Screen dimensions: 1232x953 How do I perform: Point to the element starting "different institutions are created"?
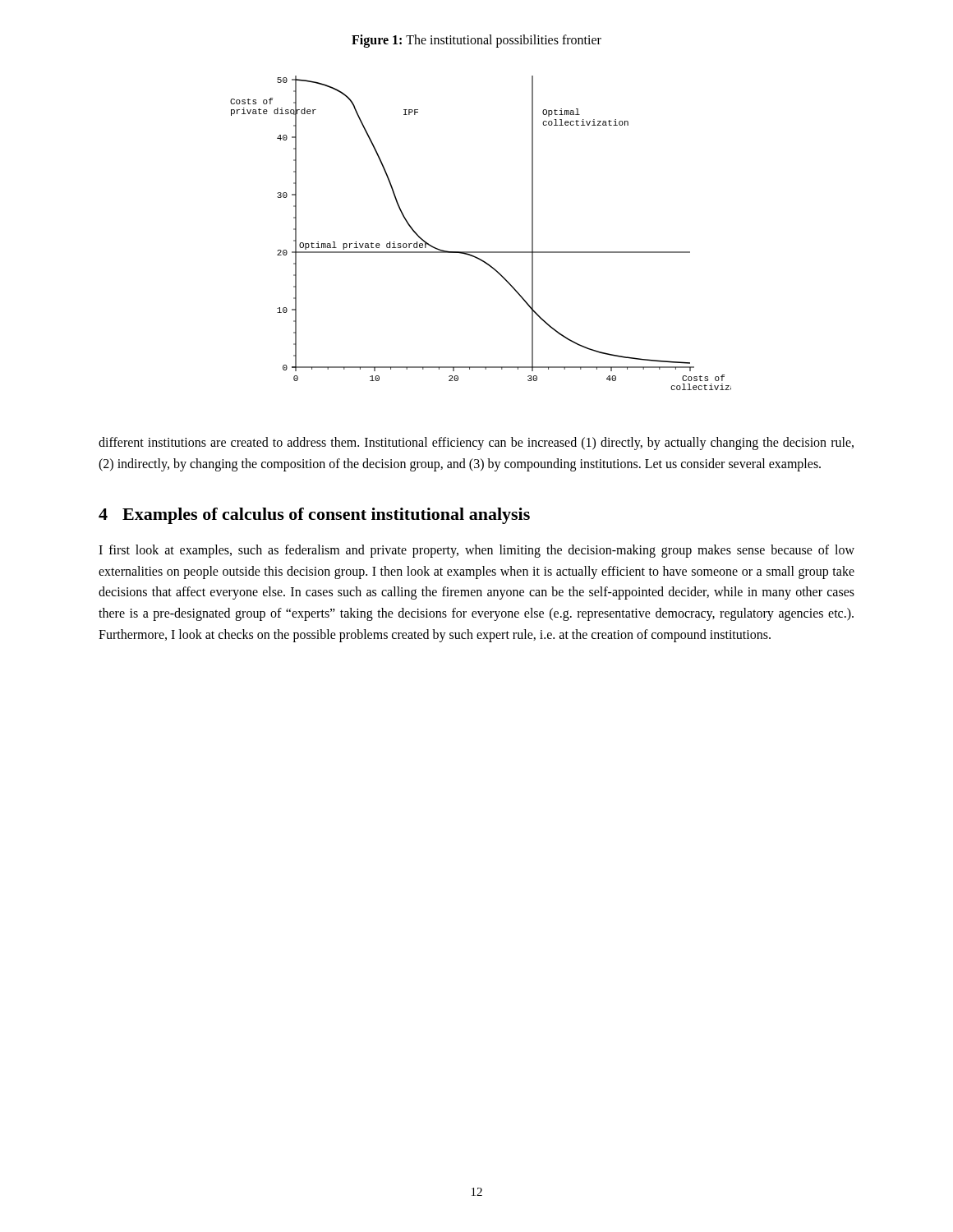(x=476, y=453)
